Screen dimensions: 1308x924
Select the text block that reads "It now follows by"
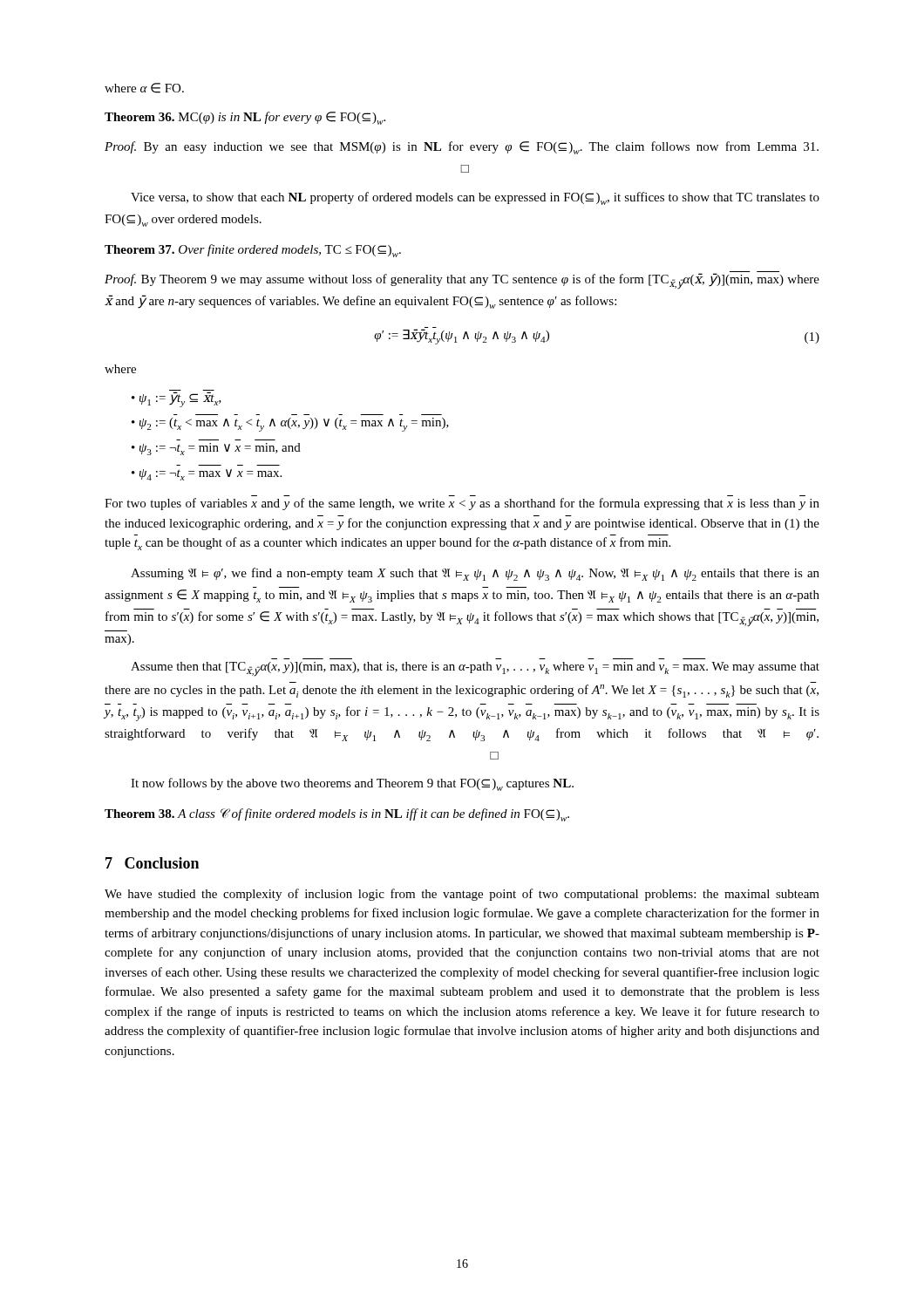click(x=353, y=784)
